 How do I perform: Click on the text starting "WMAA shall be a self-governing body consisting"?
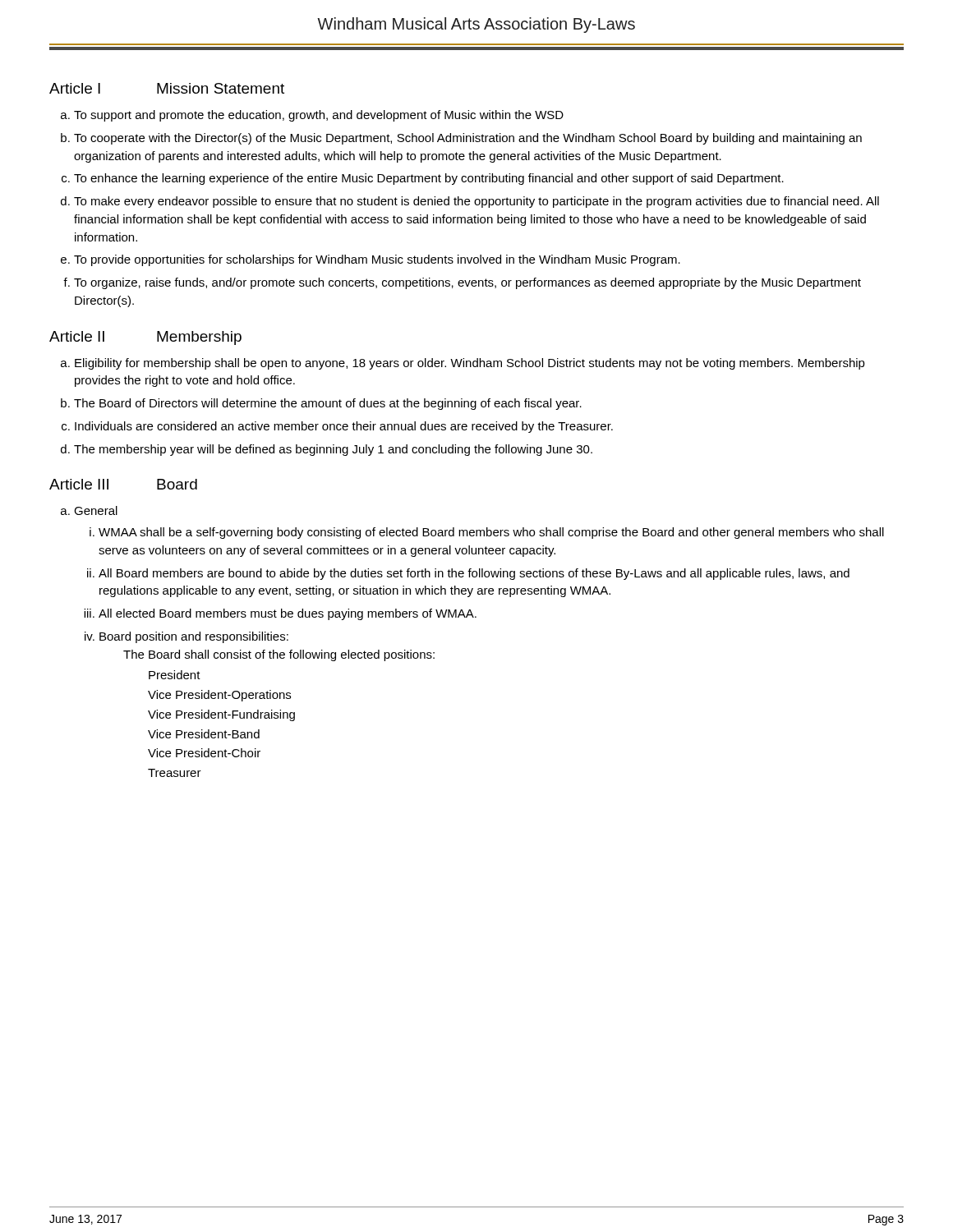491,541
